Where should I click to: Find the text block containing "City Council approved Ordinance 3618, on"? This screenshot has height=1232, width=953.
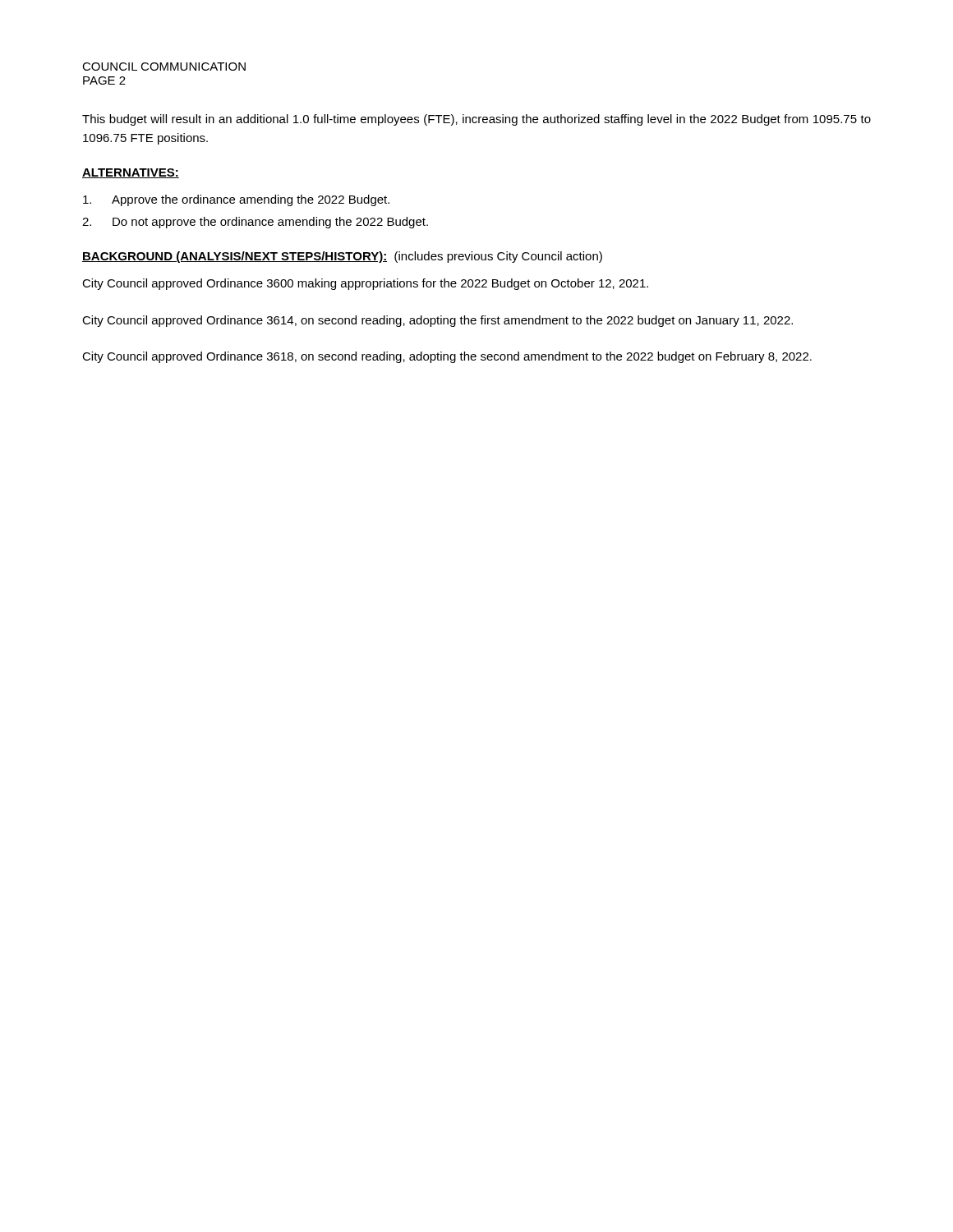pyautogui.click(x=447, y=356)
